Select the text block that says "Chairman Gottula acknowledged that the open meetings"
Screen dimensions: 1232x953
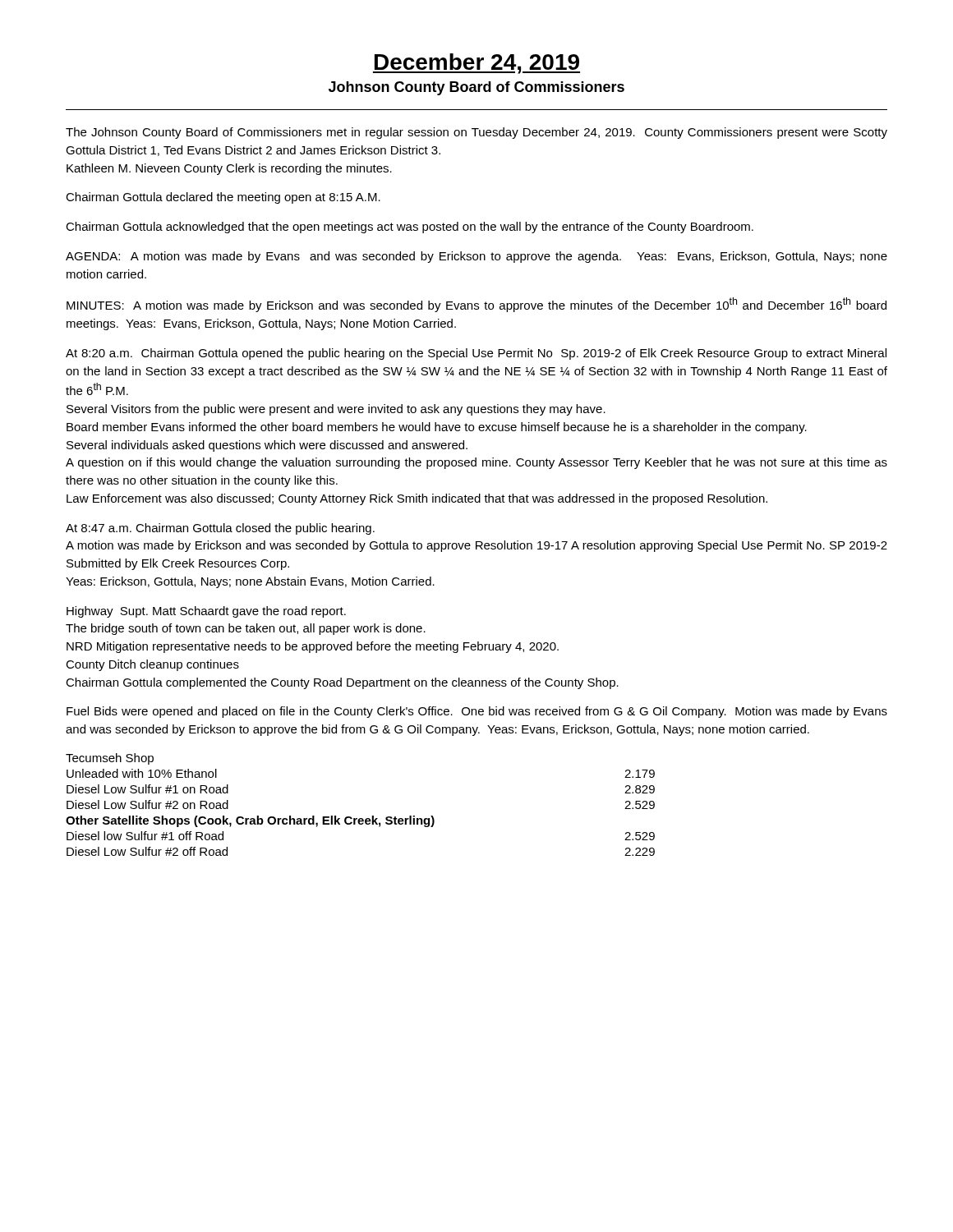[x=410, y=226]
